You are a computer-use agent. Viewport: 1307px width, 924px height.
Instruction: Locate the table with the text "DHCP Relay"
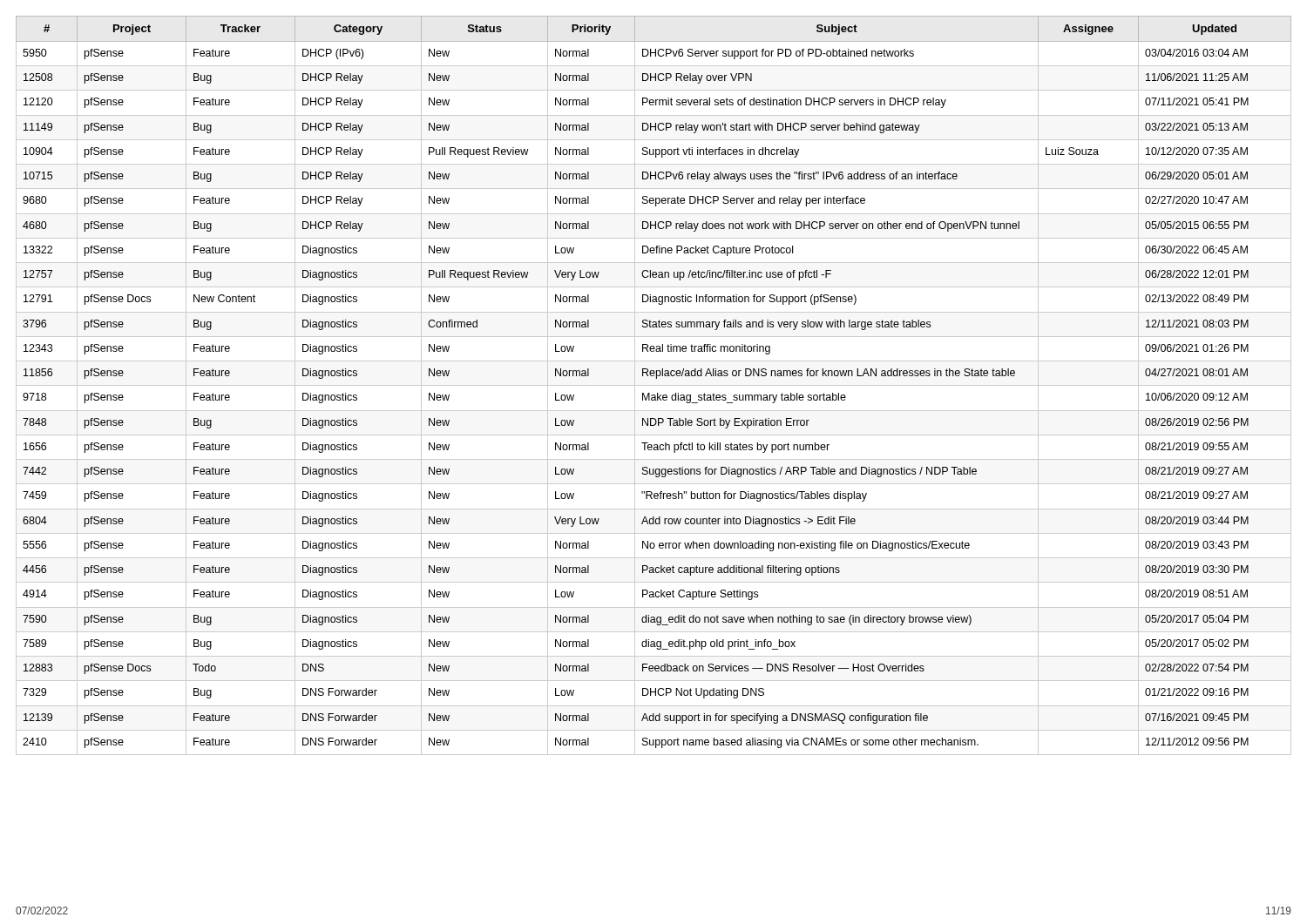[654, 385]
